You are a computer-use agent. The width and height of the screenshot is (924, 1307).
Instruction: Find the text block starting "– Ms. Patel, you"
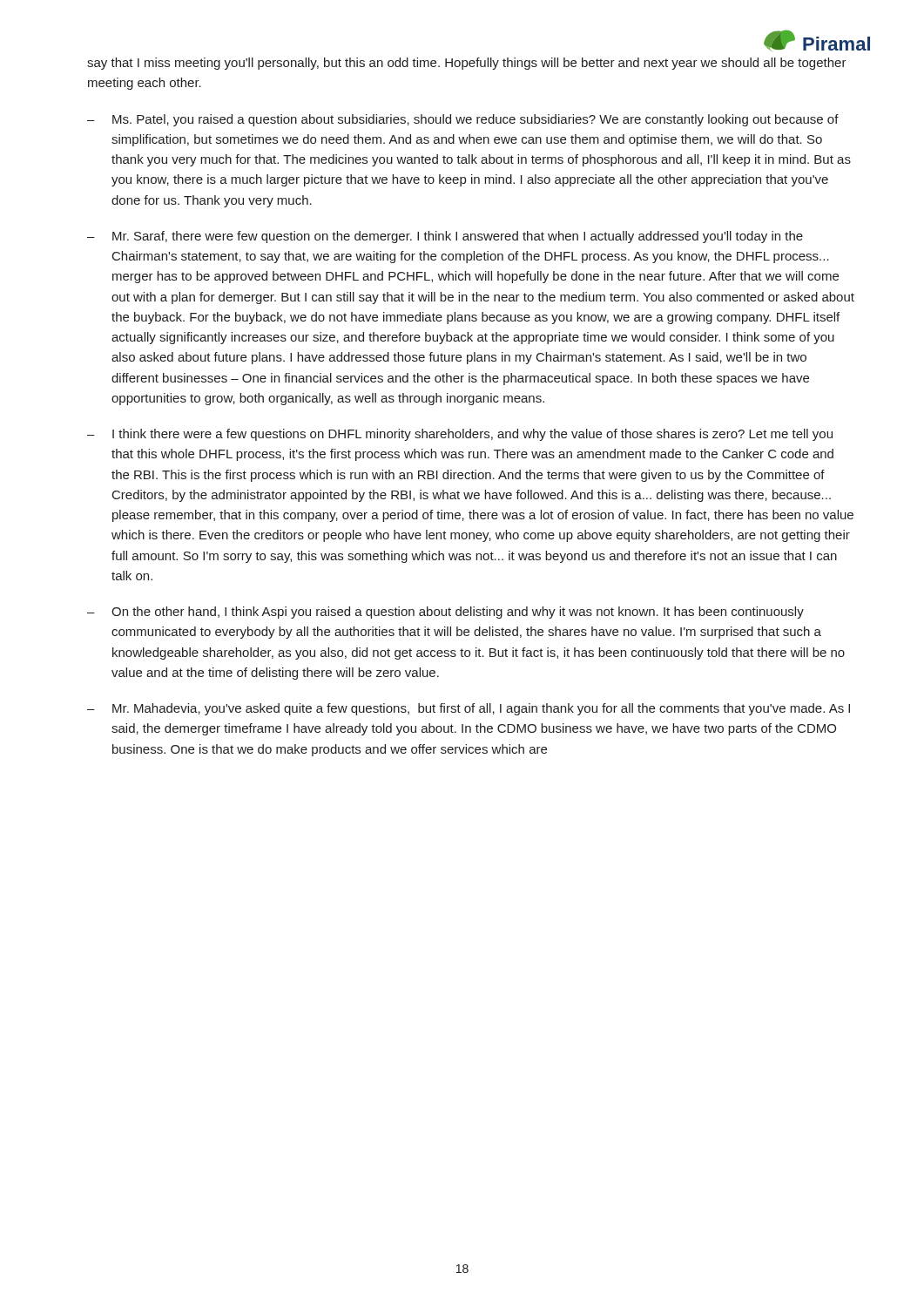[471, 159]
